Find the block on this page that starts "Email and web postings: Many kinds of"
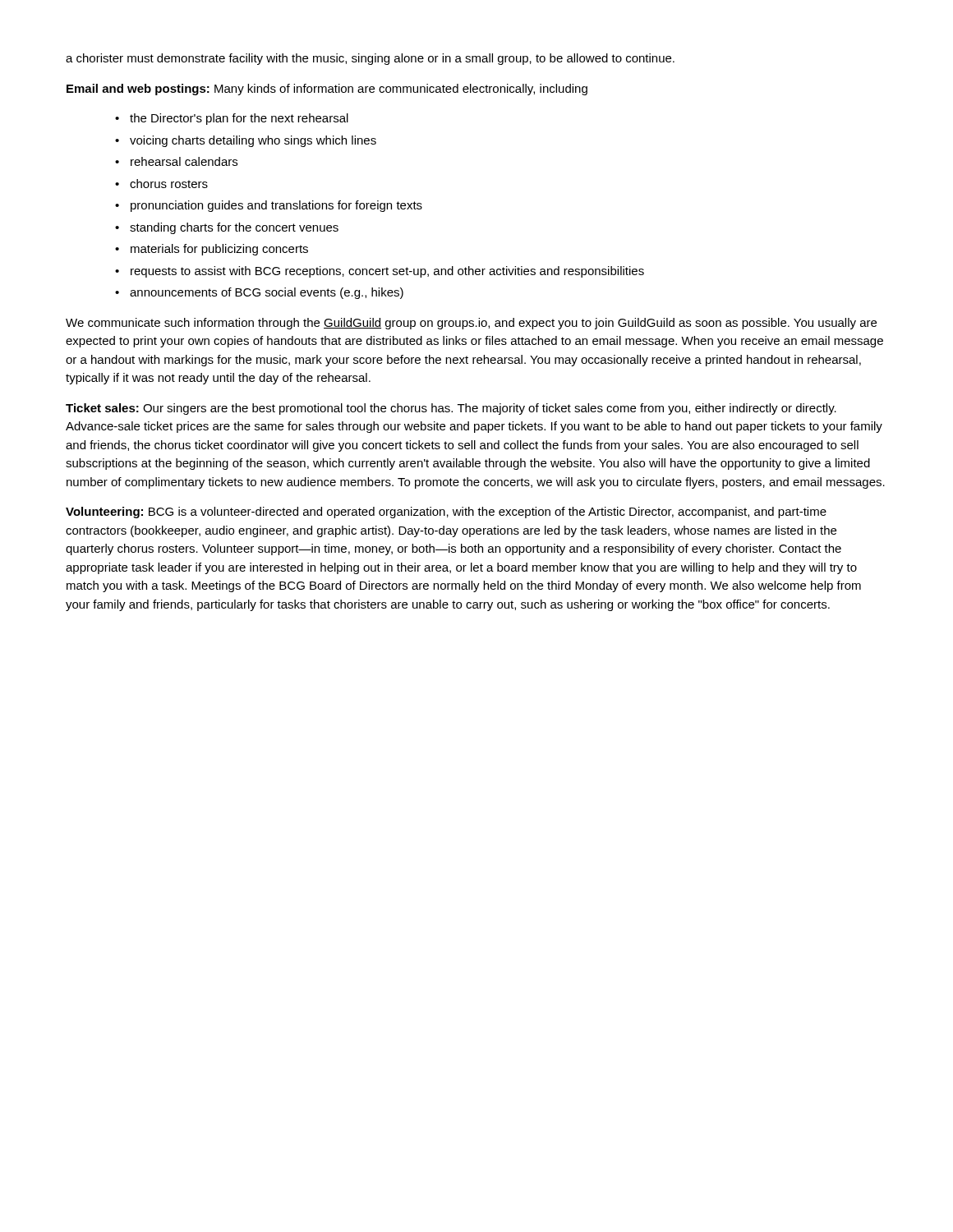953x1232 pixels. point(327,88)
